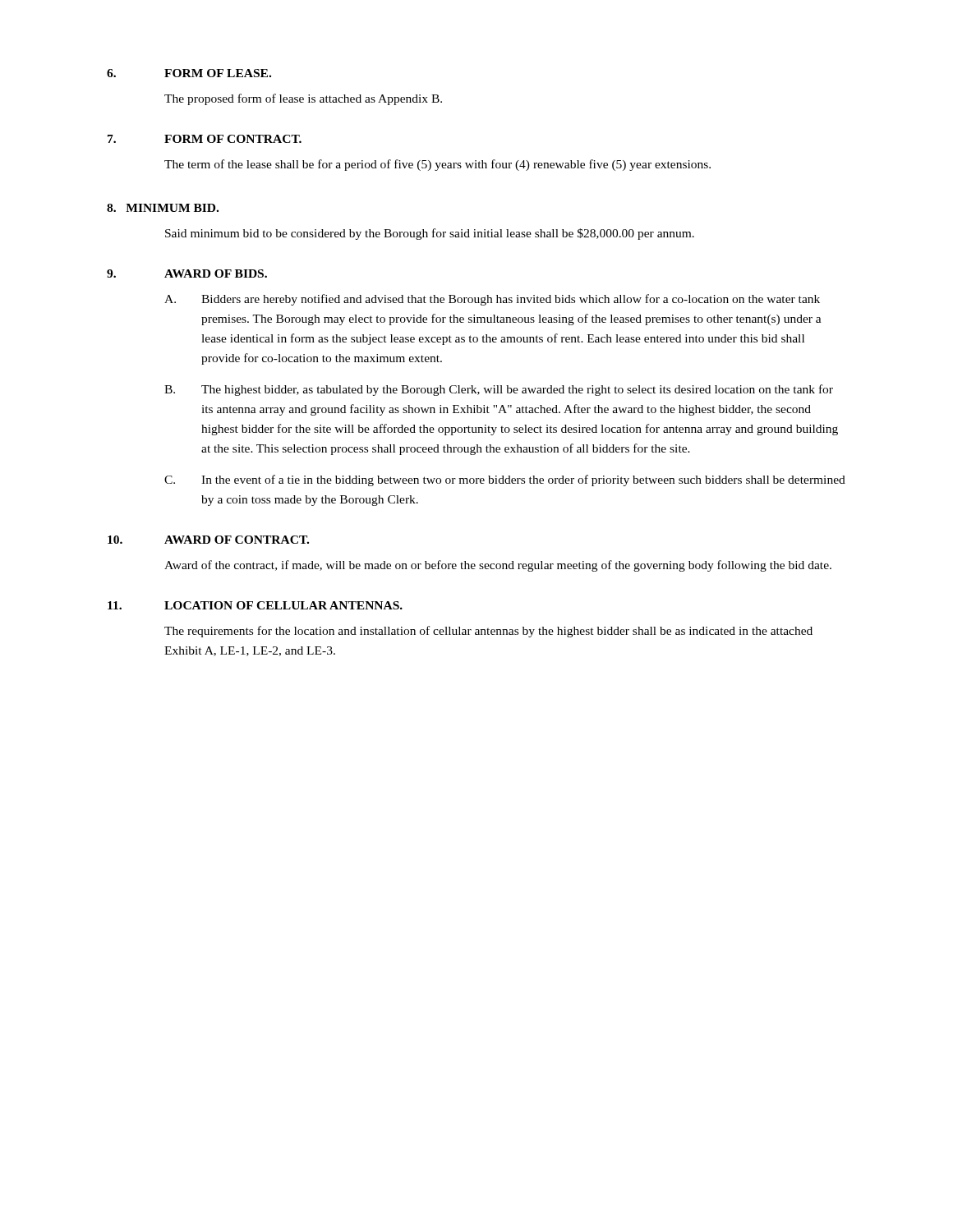This screenshot has height=1232, width=953.
Task: Point to "FORM OF CONTRACT."
Action: click(233, 138)
